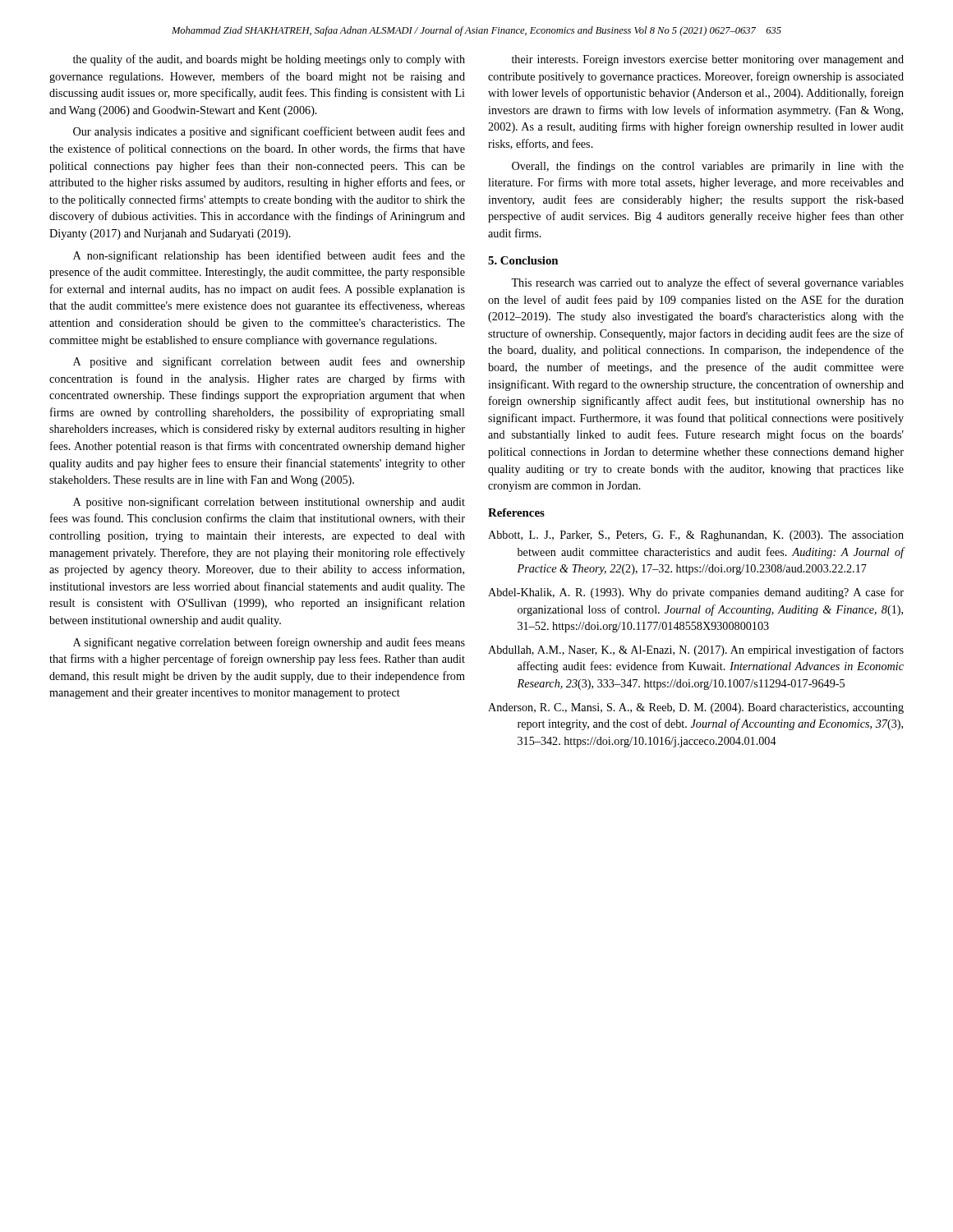
Task: Select the block starting "A positive non-significant"
Action: (257, 561)
